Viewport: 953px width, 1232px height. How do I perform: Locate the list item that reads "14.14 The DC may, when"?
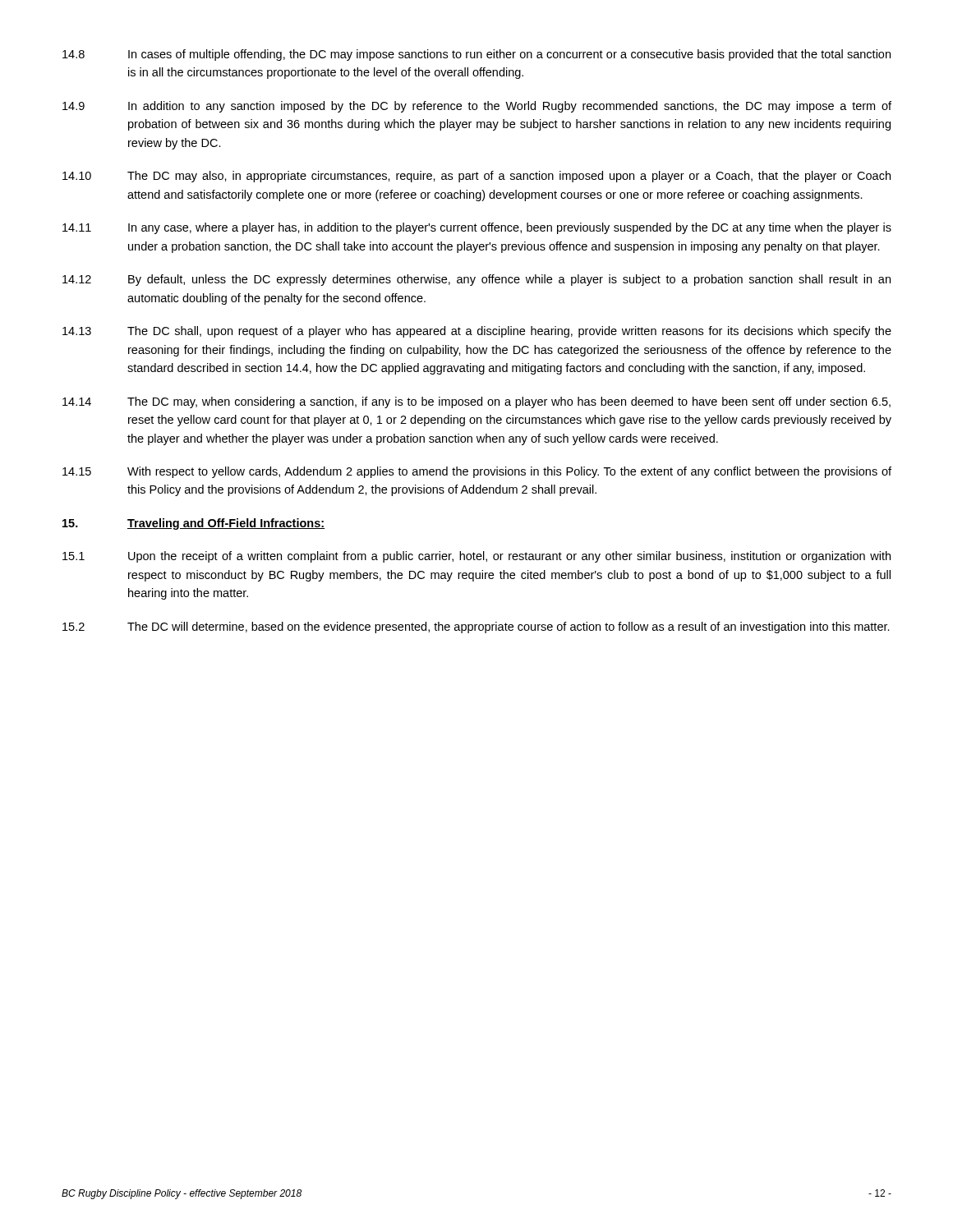[476, 420]
